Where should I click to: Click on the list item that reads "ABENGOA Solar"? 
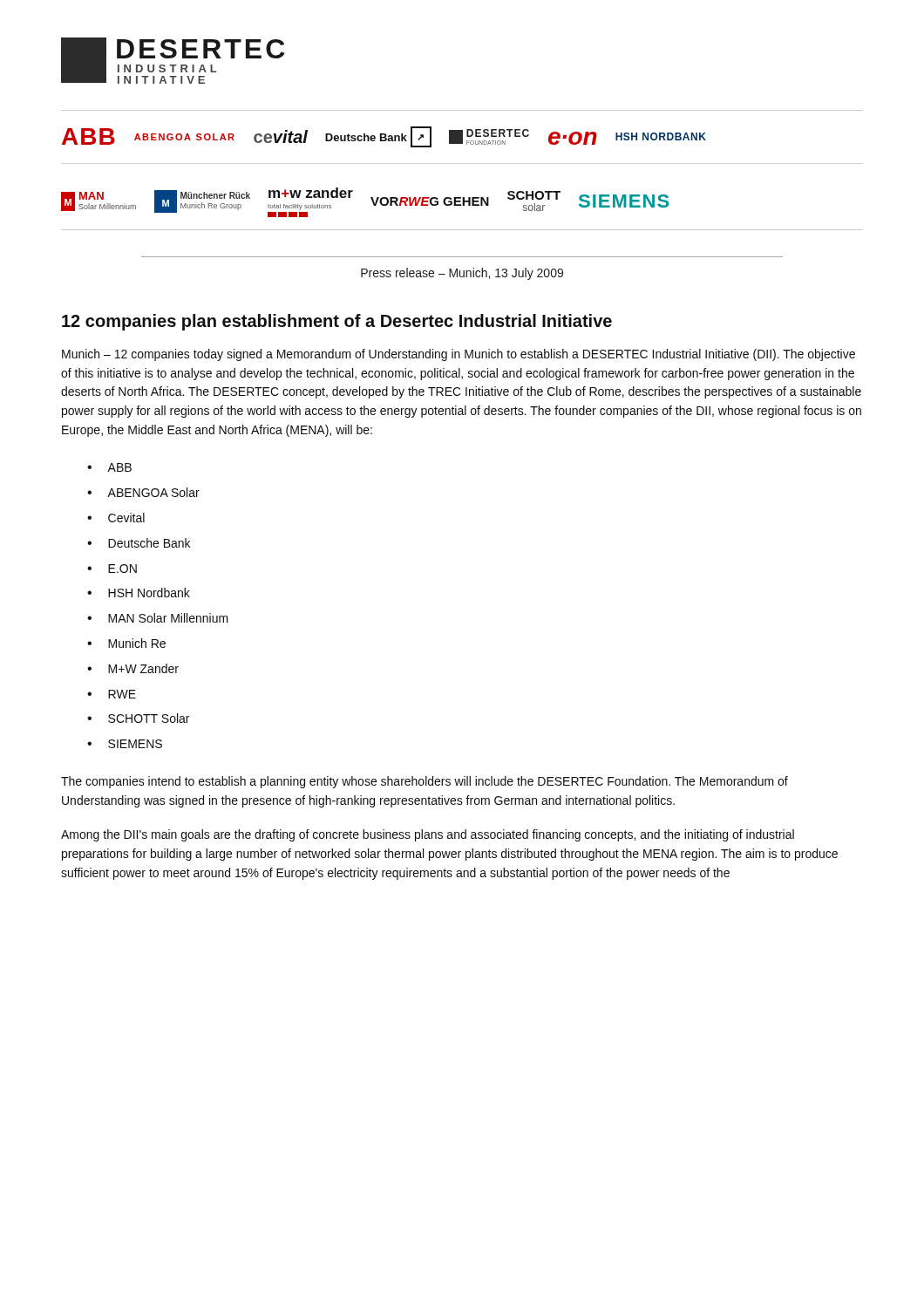pos(154,493)
